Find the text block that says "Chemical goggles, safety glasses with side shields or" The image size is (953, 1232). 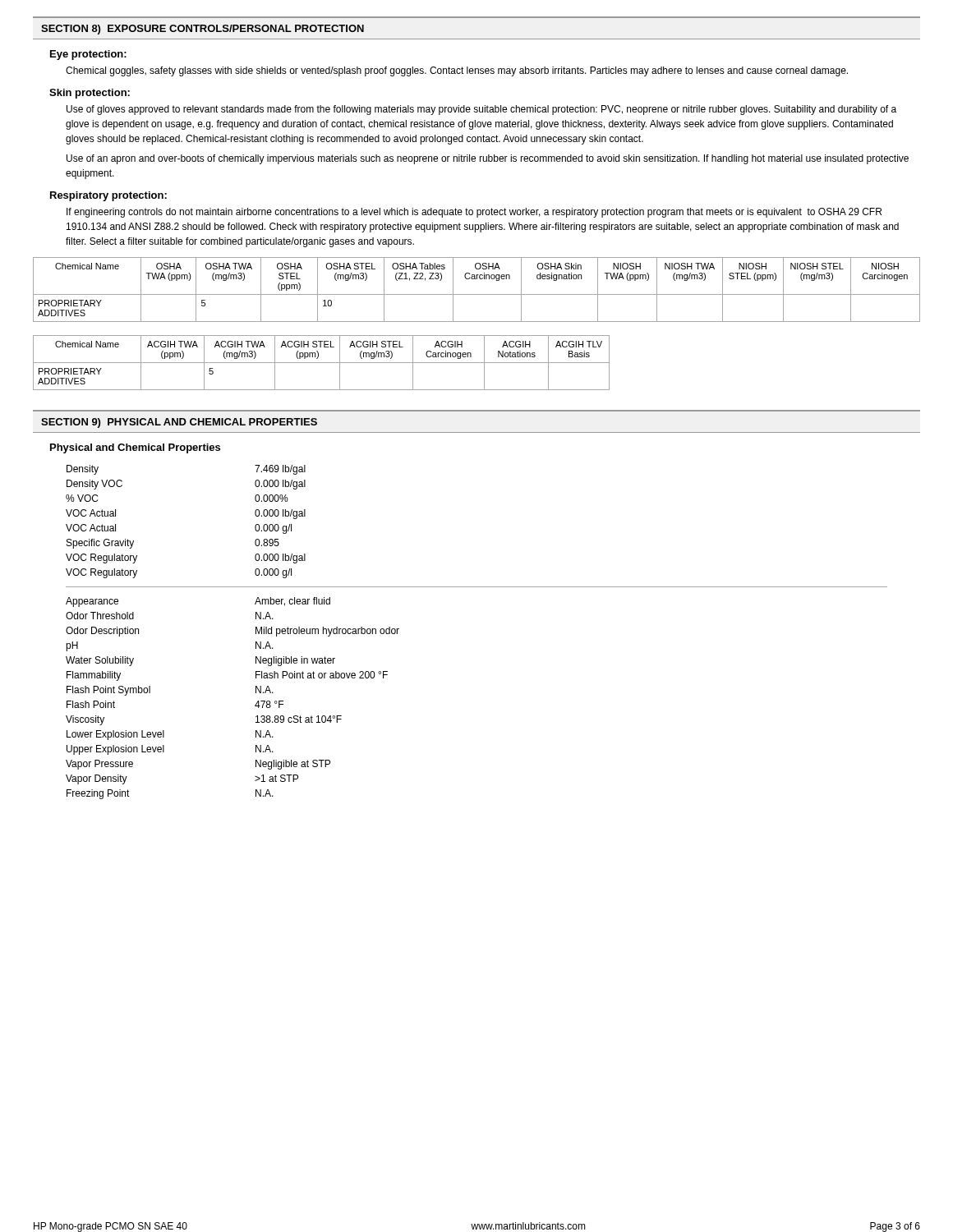click(x=493, y=71)
